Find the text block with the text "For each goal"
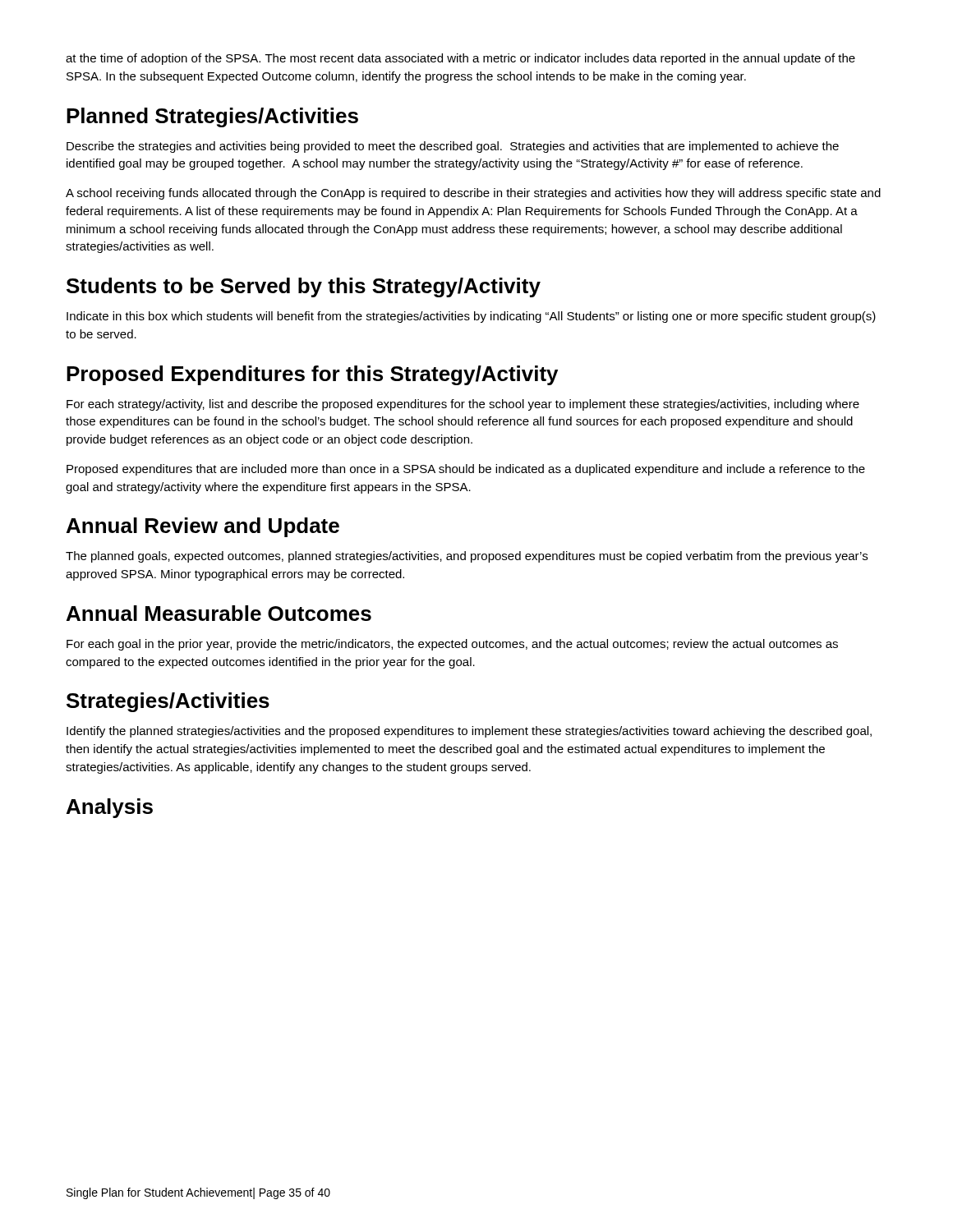Screen dimensions: 1232x953 [452, 652]
